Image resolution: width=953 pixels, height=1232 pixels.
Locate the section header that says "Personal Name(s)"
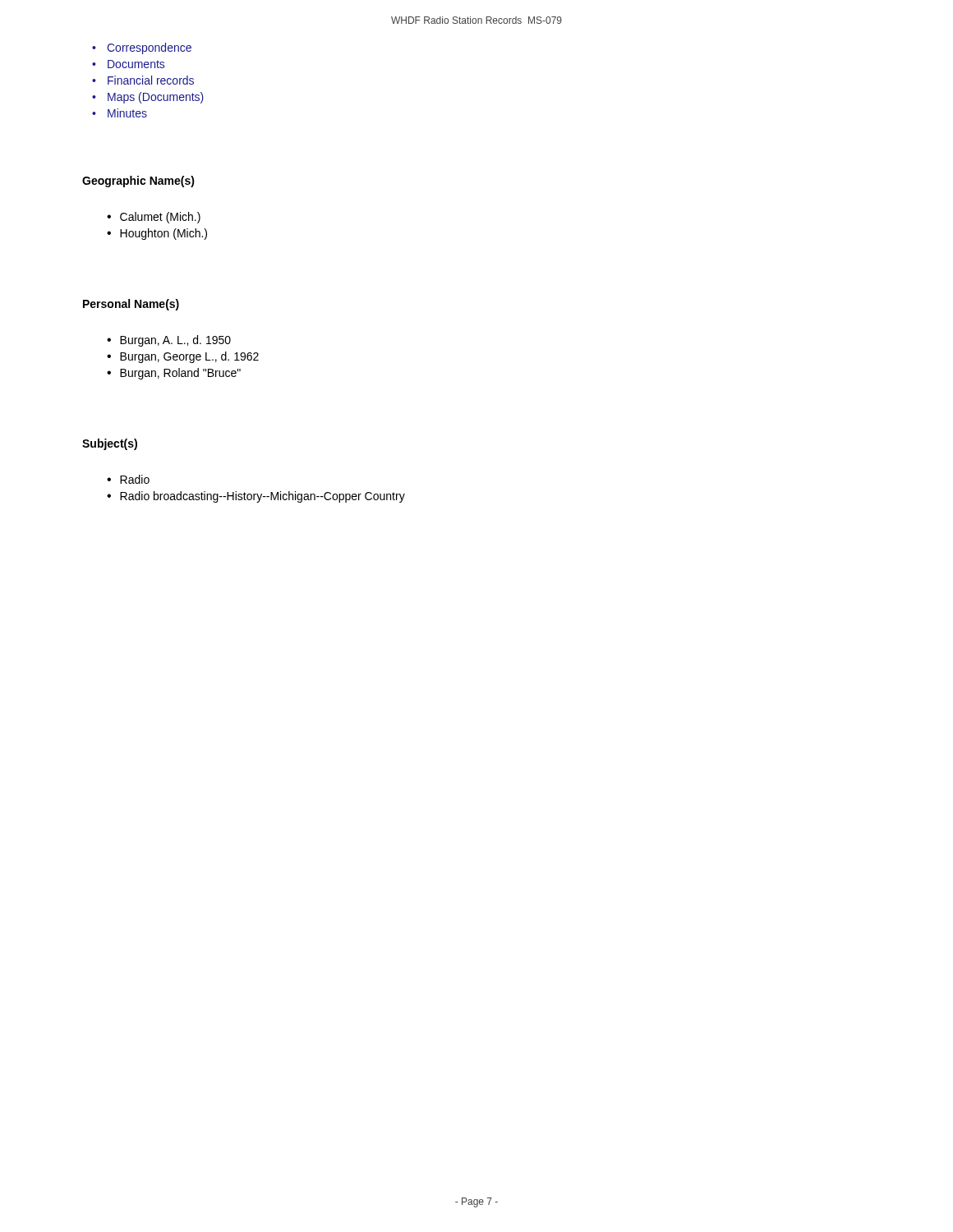click(x=131, y=304)
